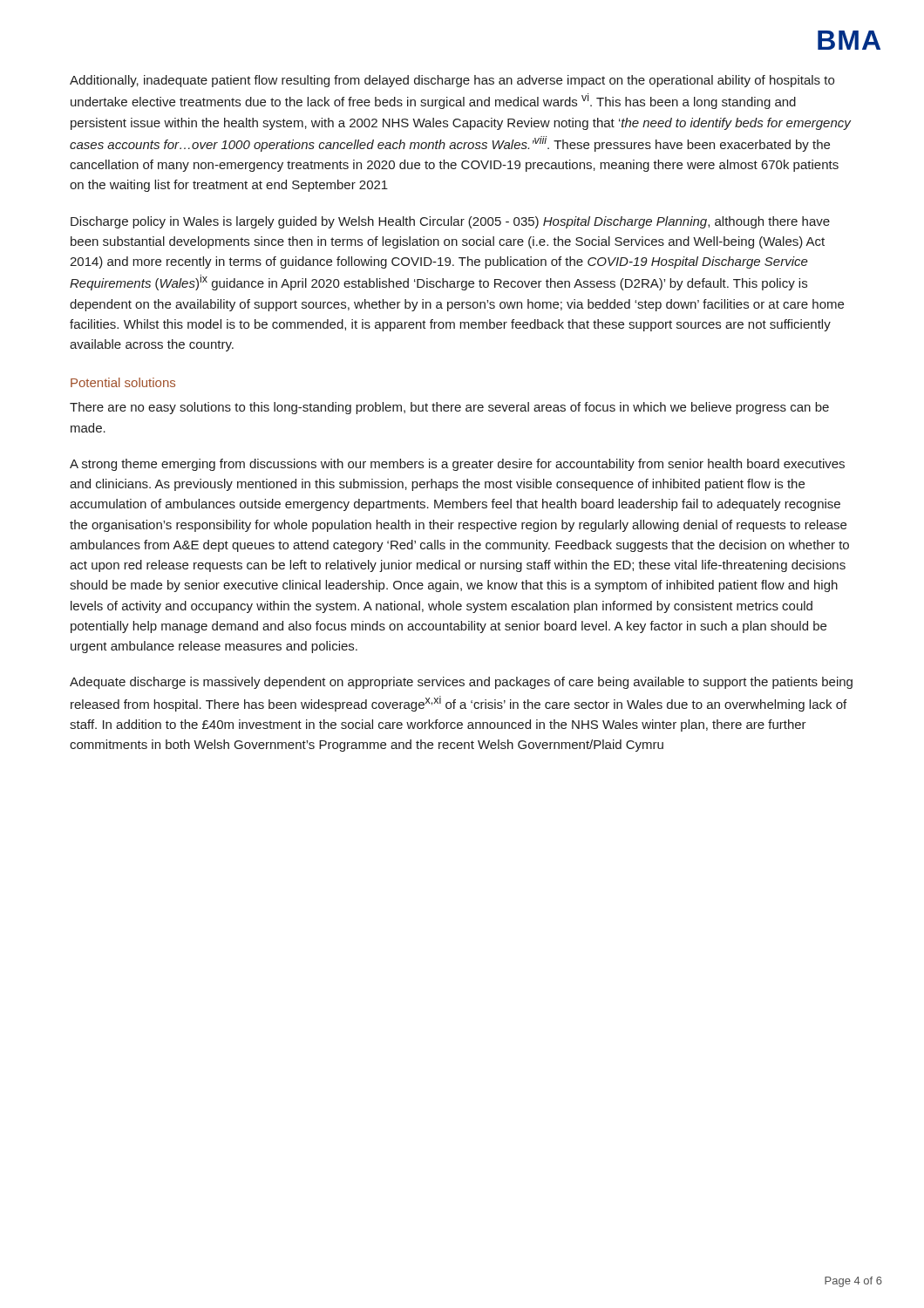
Task: Locate the text block starting "A strong theme"
Action: coord(460,554)
